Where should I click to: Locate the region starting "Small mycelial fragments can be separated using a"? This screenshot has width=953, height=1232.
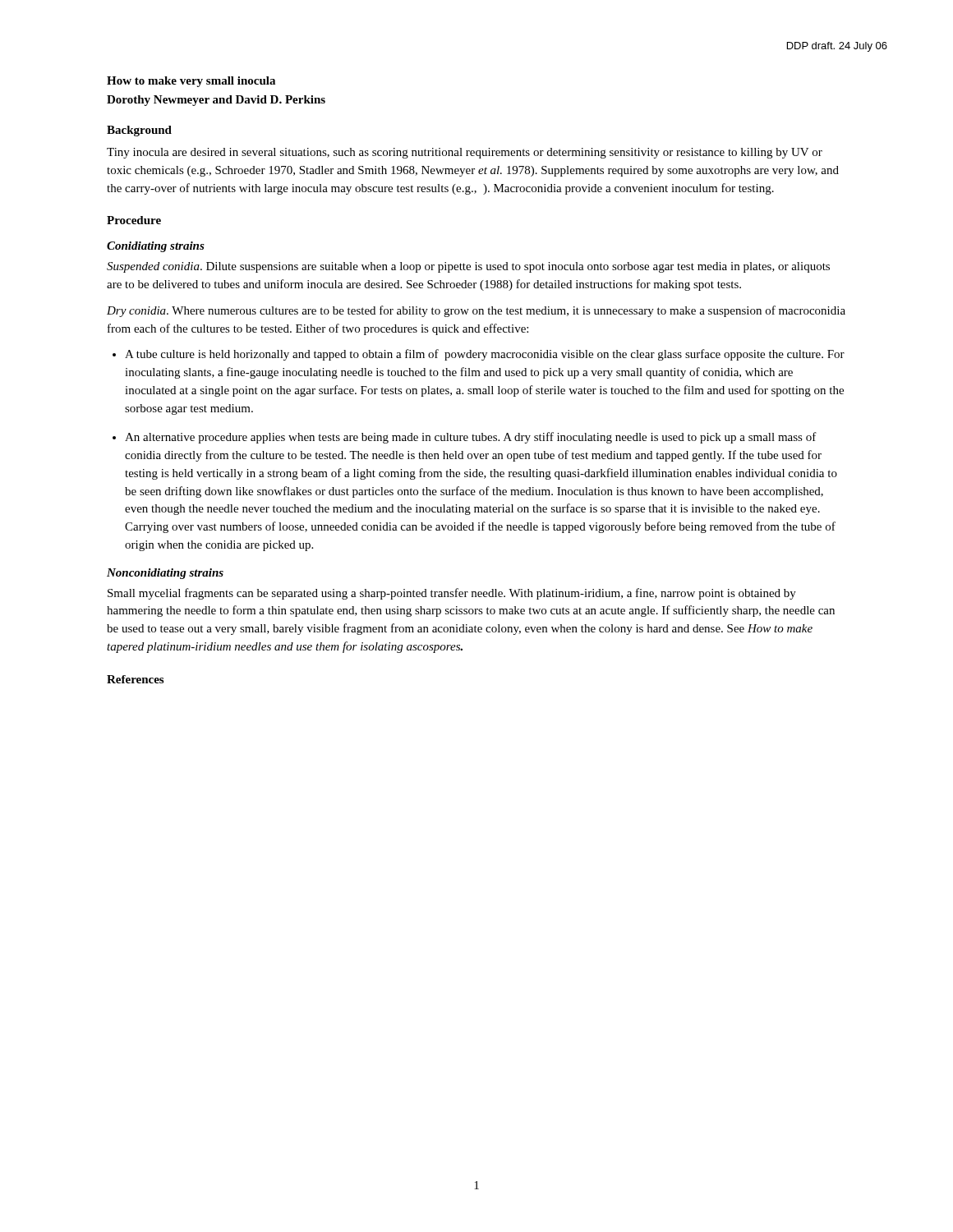(x=471, y=619)
